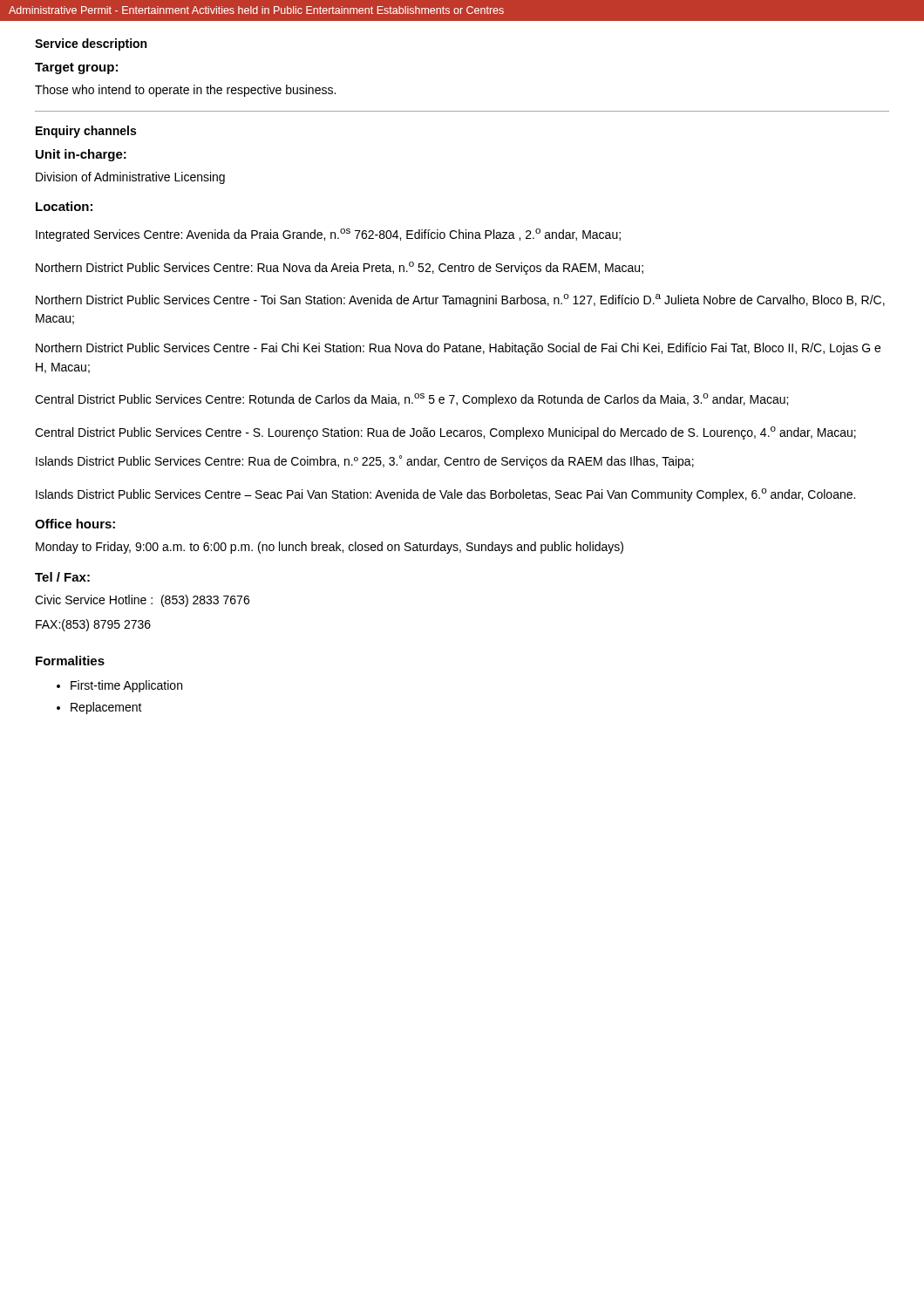Click on the region starting "Tel / Fax:"
This screenshot has height=1308, width=924.
(63, 577)
